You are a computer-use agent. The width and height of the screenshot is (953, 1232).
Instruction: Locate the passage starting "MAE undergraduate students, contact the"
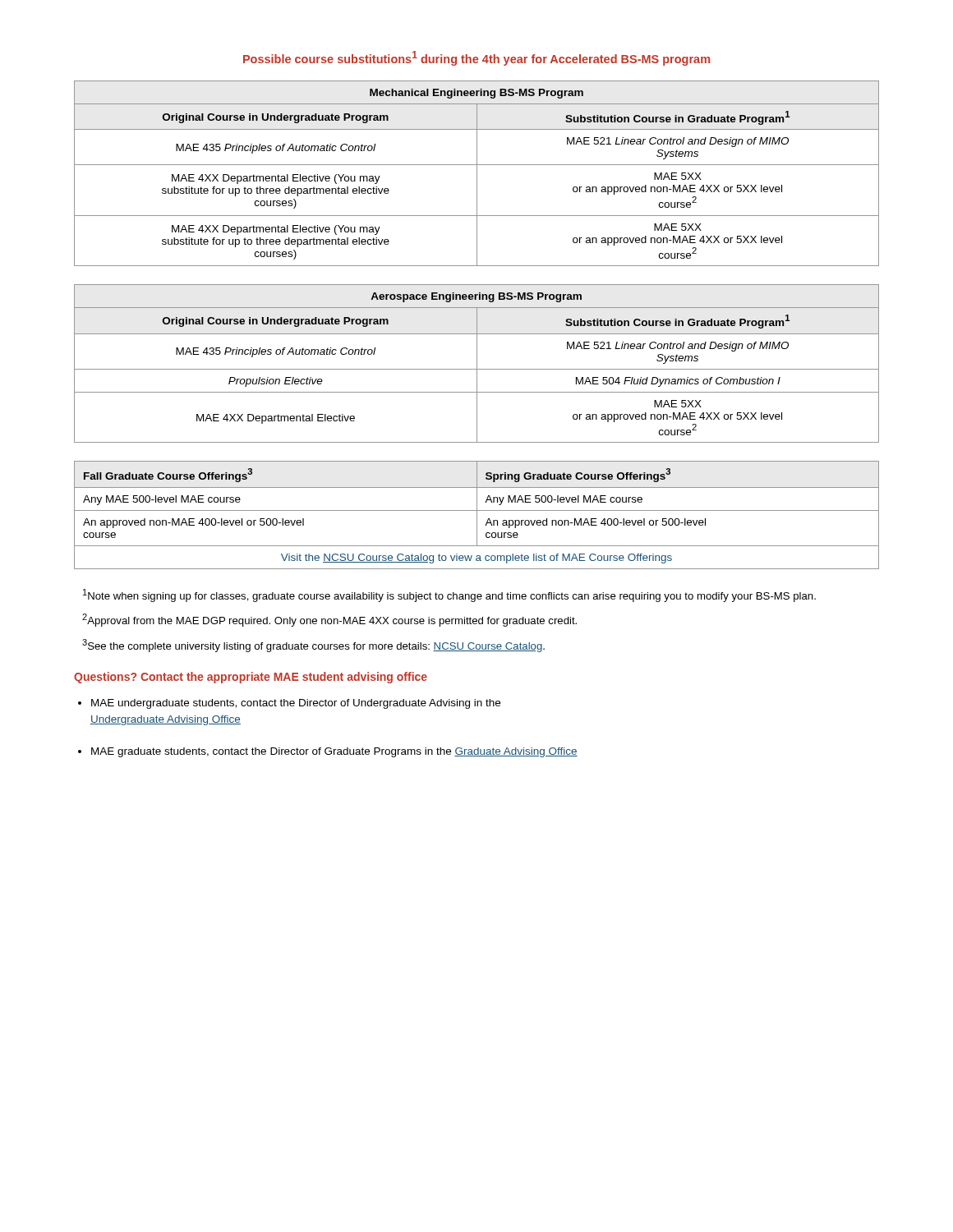point(296,711)
